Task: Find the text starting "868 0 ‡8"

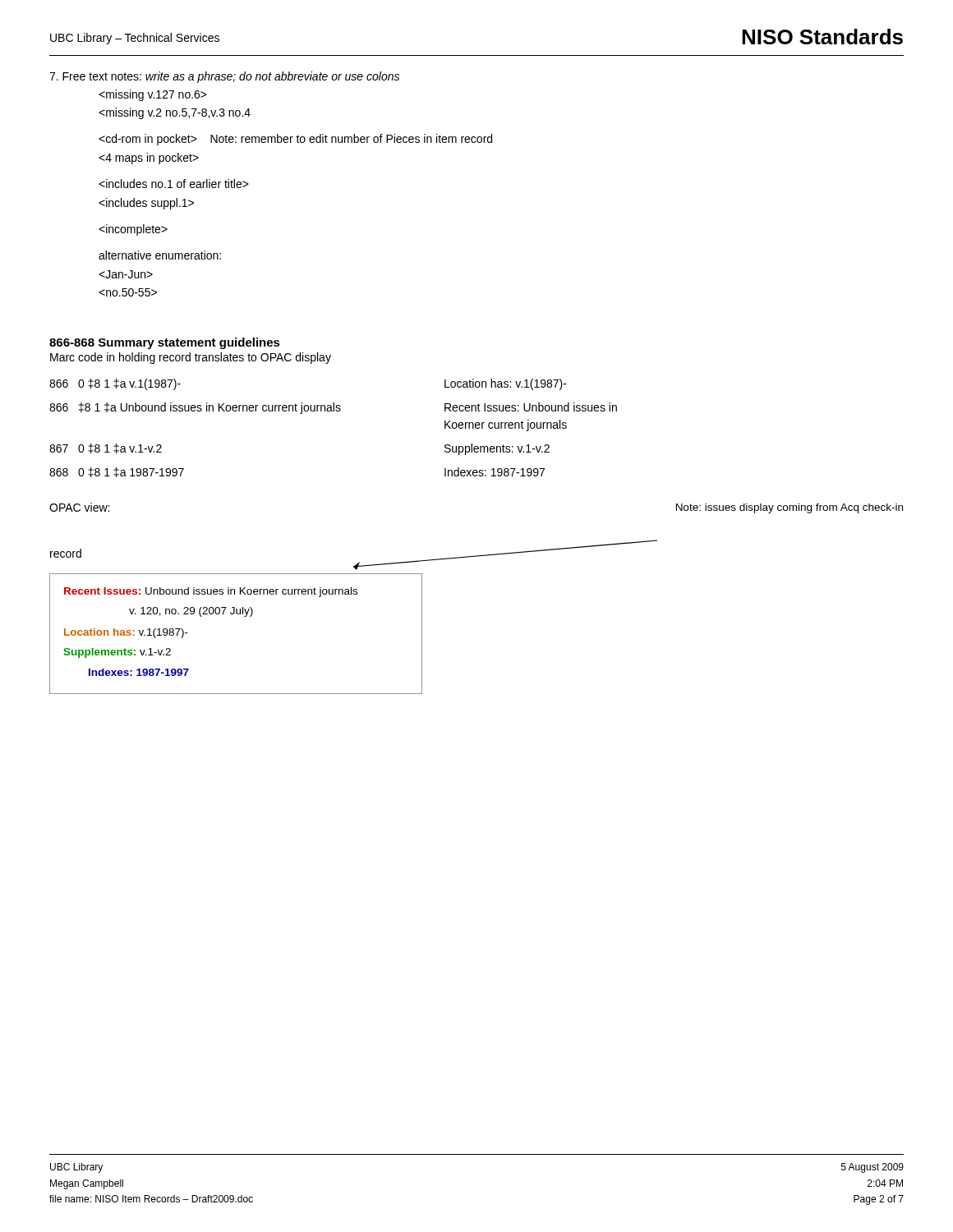Action: click(x=476, y=472)
